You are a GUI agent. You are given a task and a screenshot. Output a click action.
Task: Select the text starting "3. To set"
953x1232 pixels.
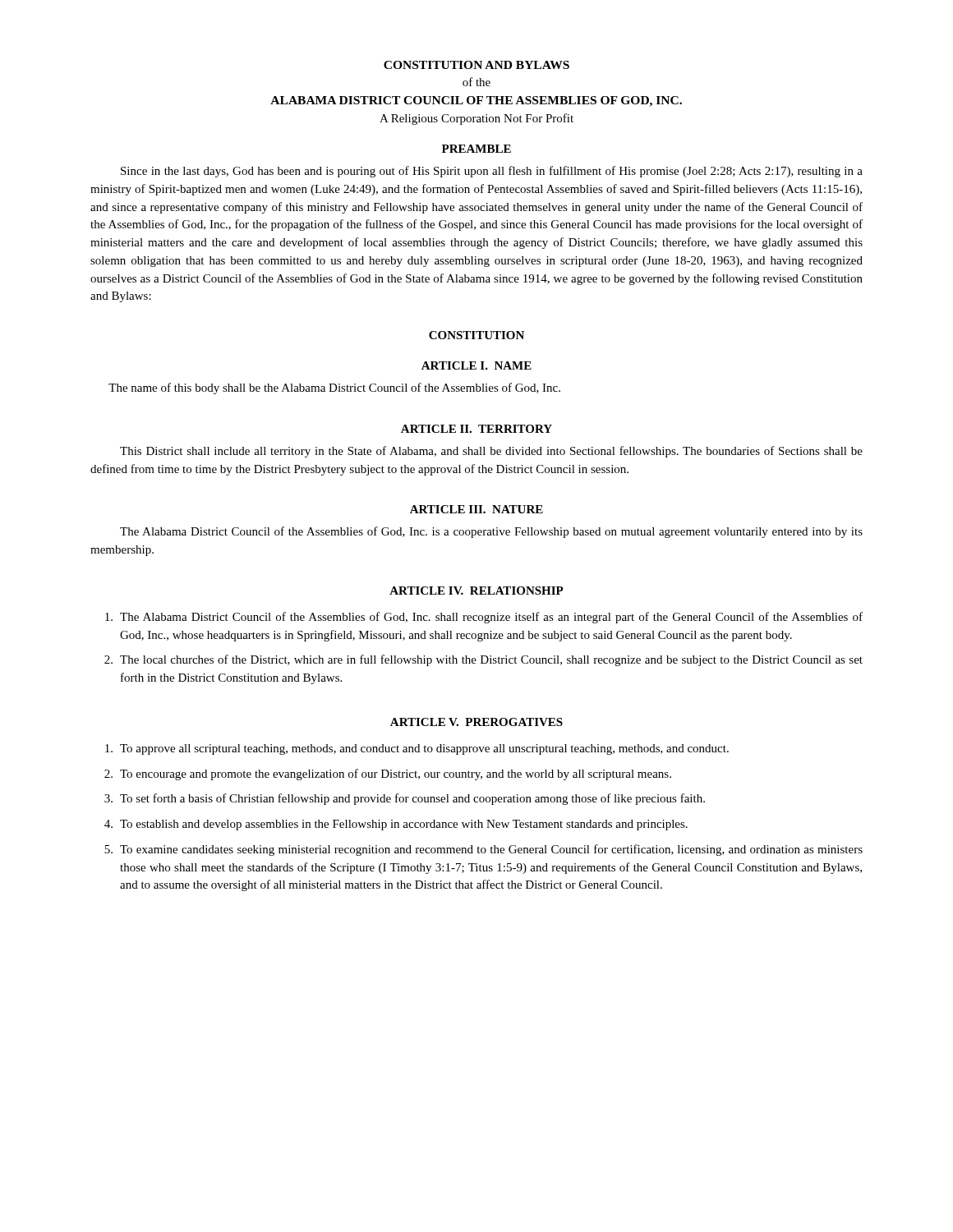476,799
